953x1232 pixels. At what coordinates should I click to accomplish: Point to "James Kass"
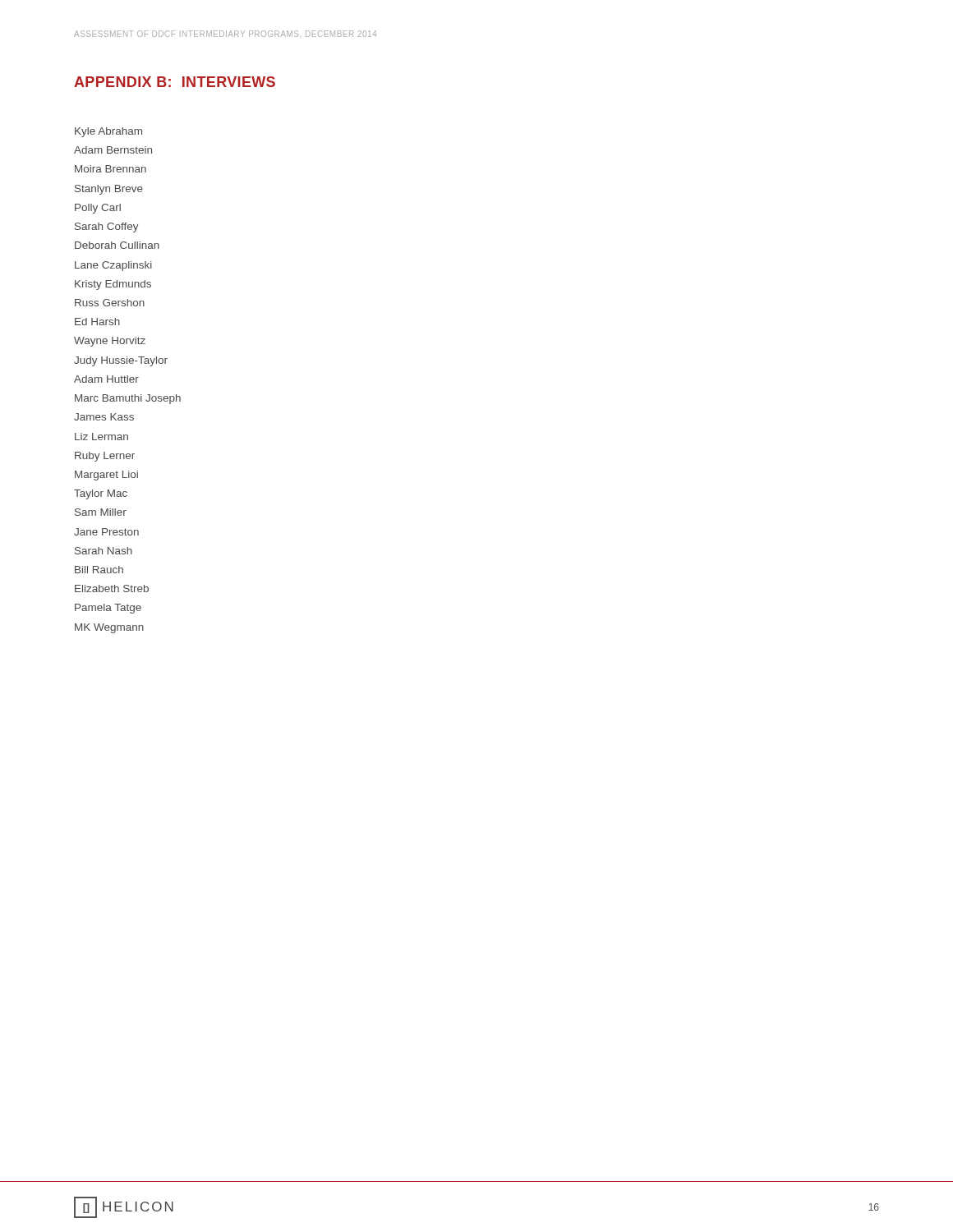(104, 417)
